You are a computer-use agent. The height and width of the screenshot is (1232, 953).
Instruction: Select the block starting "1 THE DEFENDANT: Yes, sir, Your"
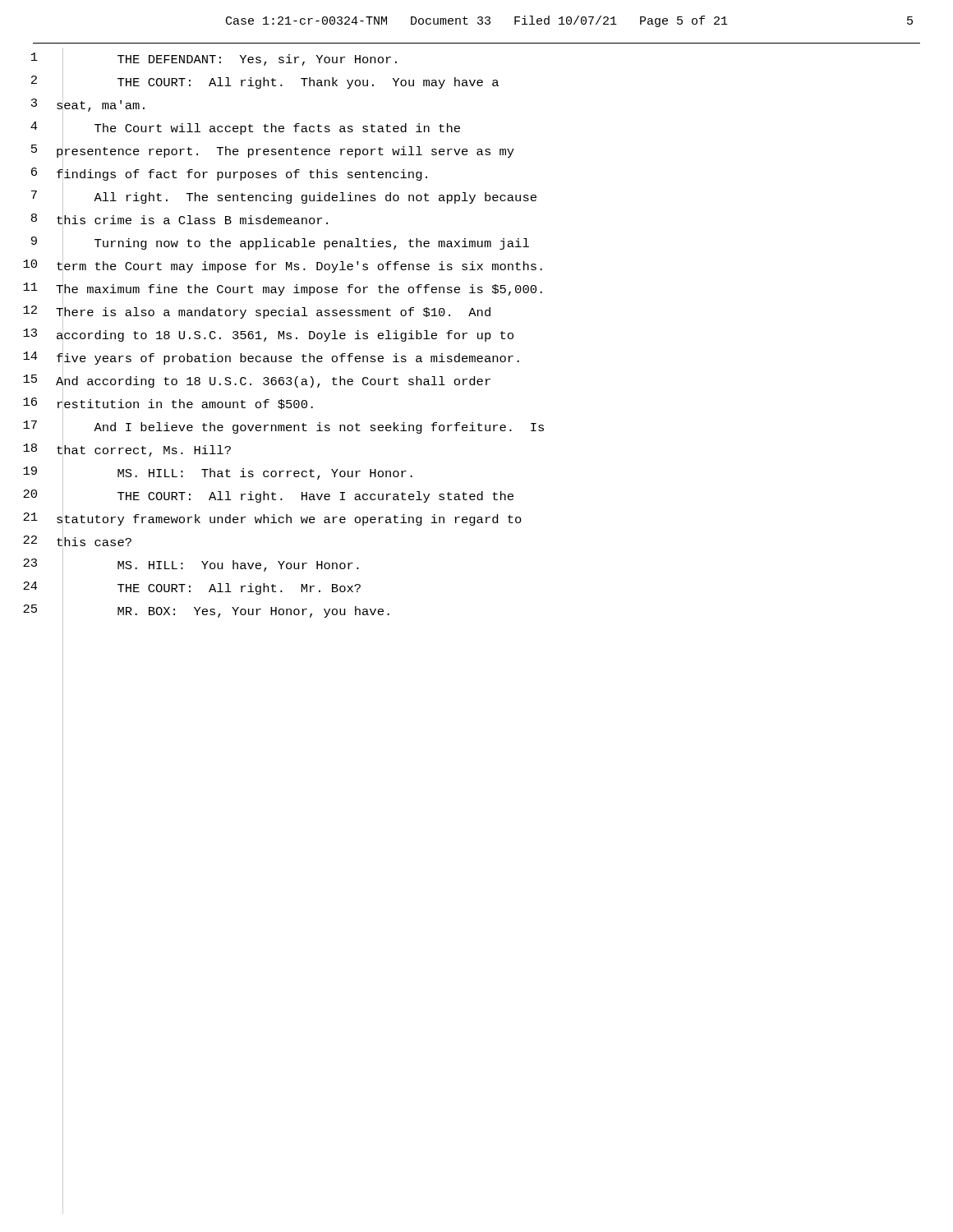(x=476, y=335)
